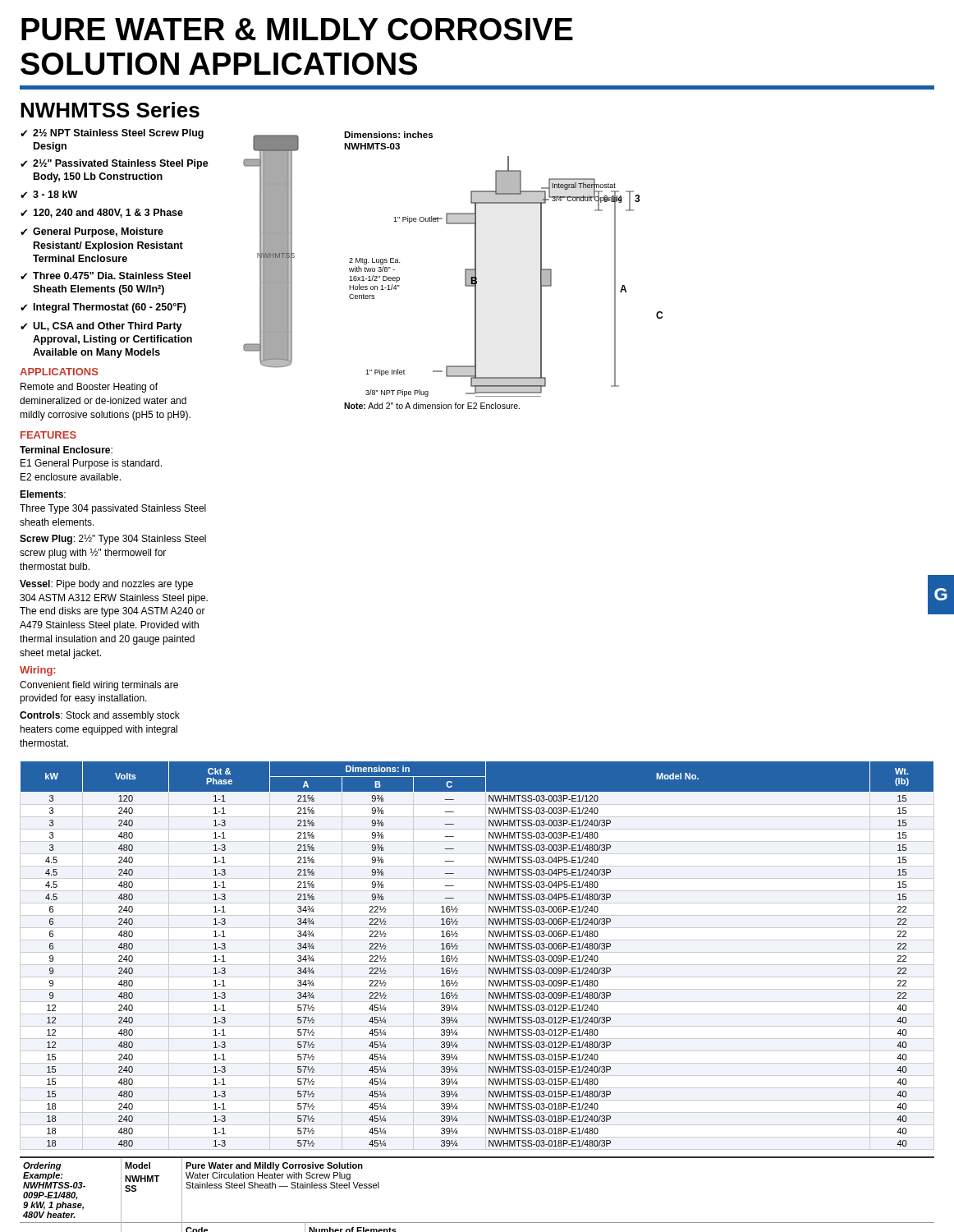Where is the passage that starts "Vessel: Pipe body and nozzles are type 304"?
This screenshot has width=954, height=1232.
114,618
